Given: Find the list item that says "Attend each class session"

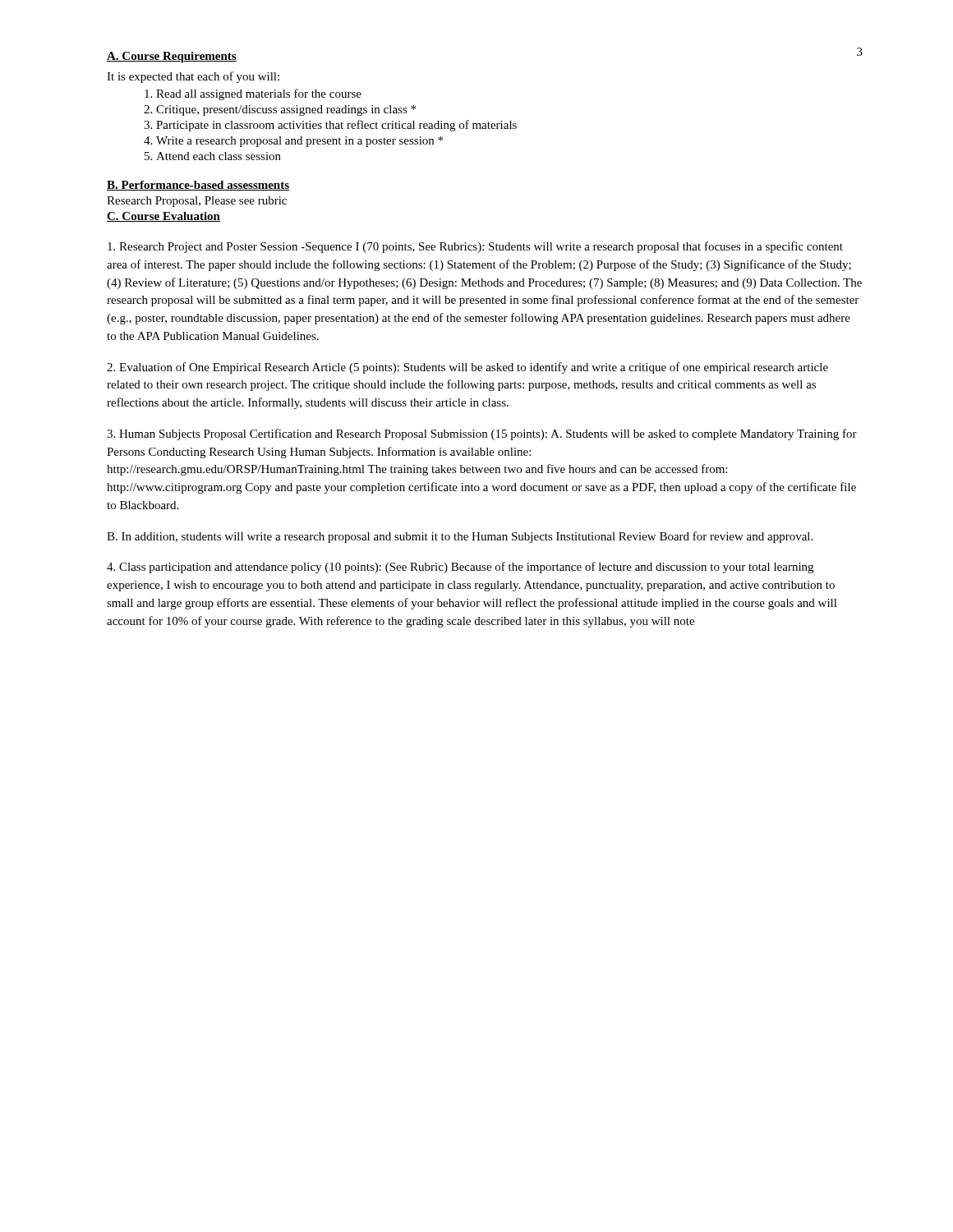Looking at the screenshot, I should [219, 156].
